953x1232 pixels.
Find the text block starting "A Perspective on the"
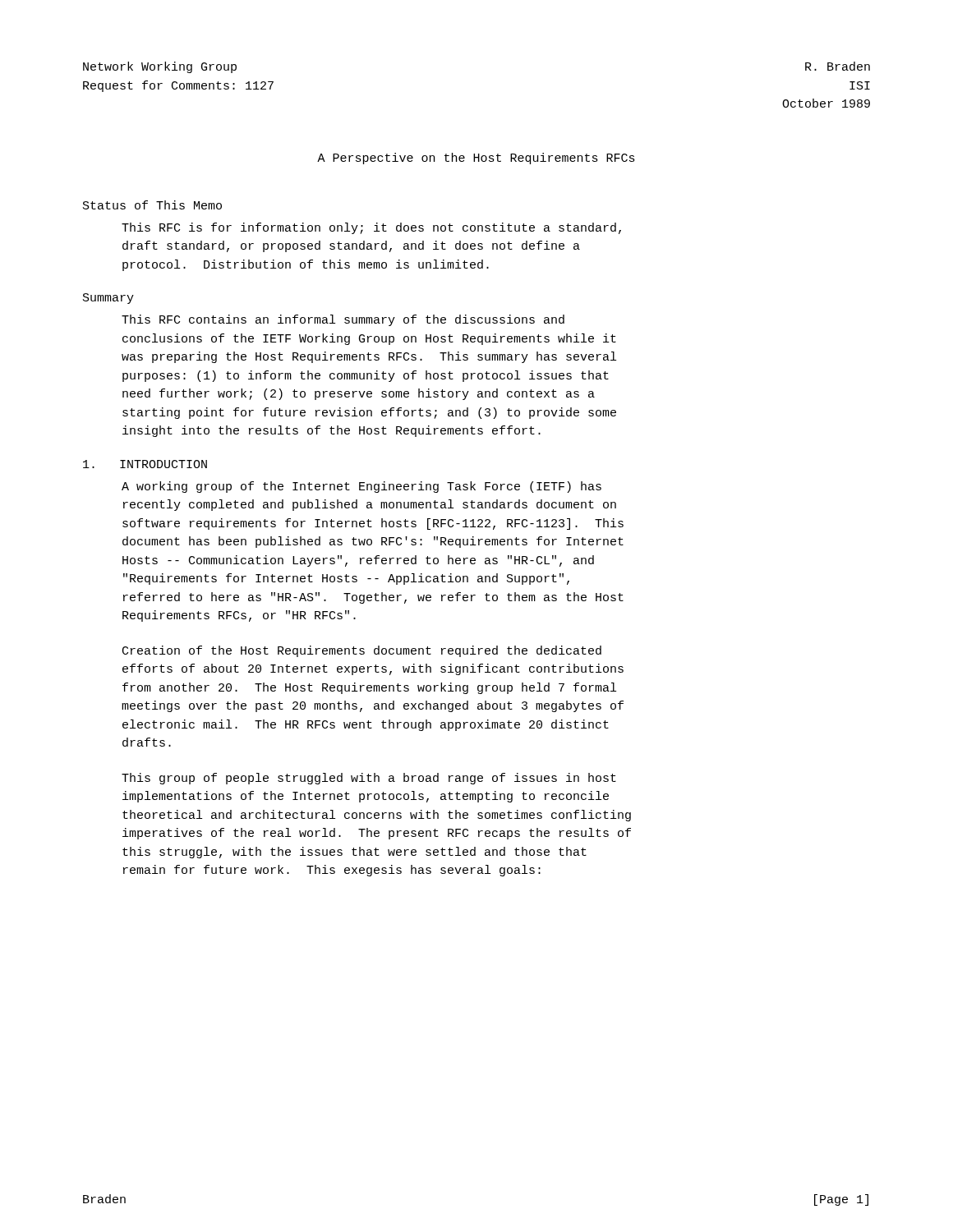pos(476,166)
